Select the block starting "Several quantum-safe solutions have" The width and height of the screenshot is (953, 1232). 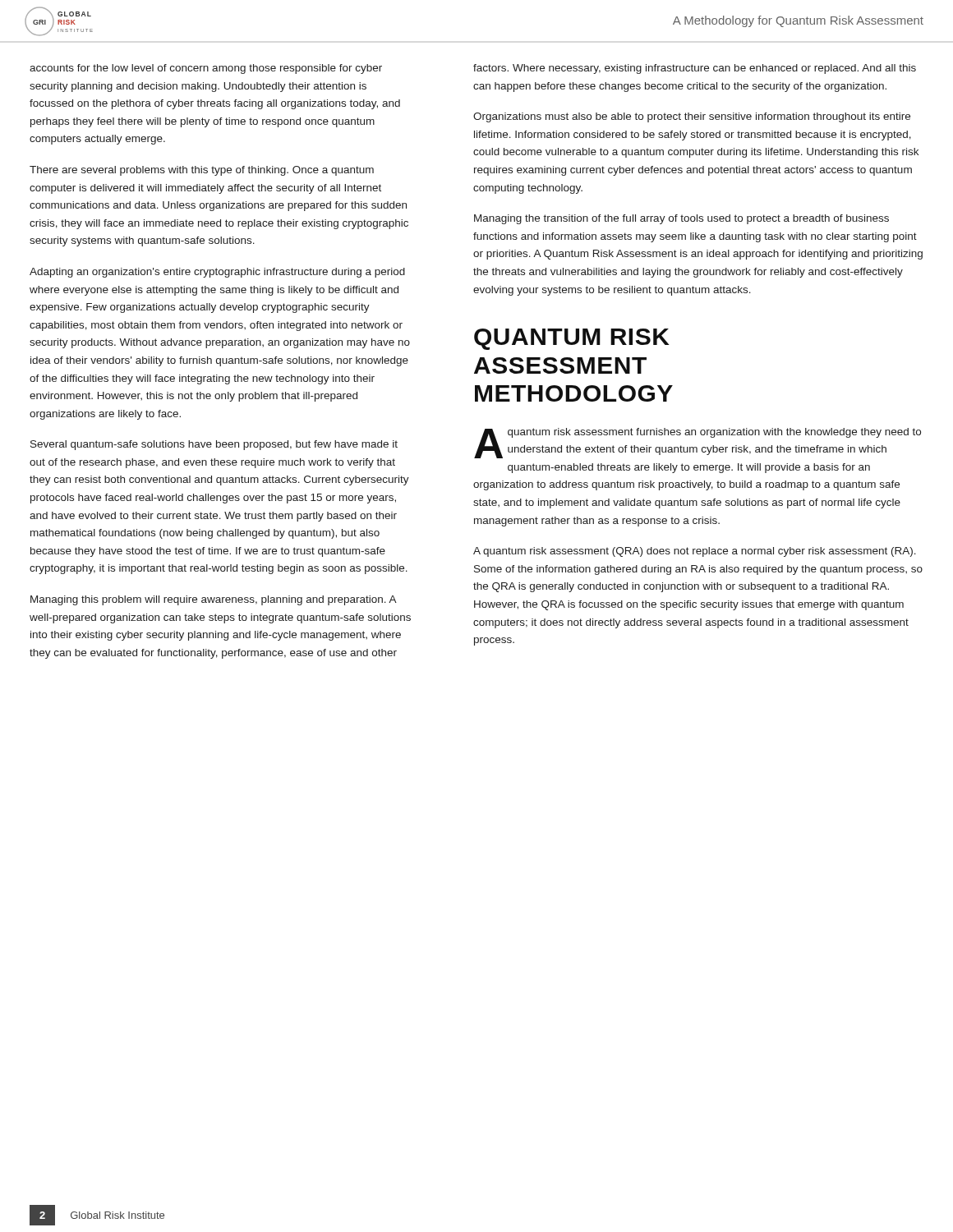coord(219,506)
